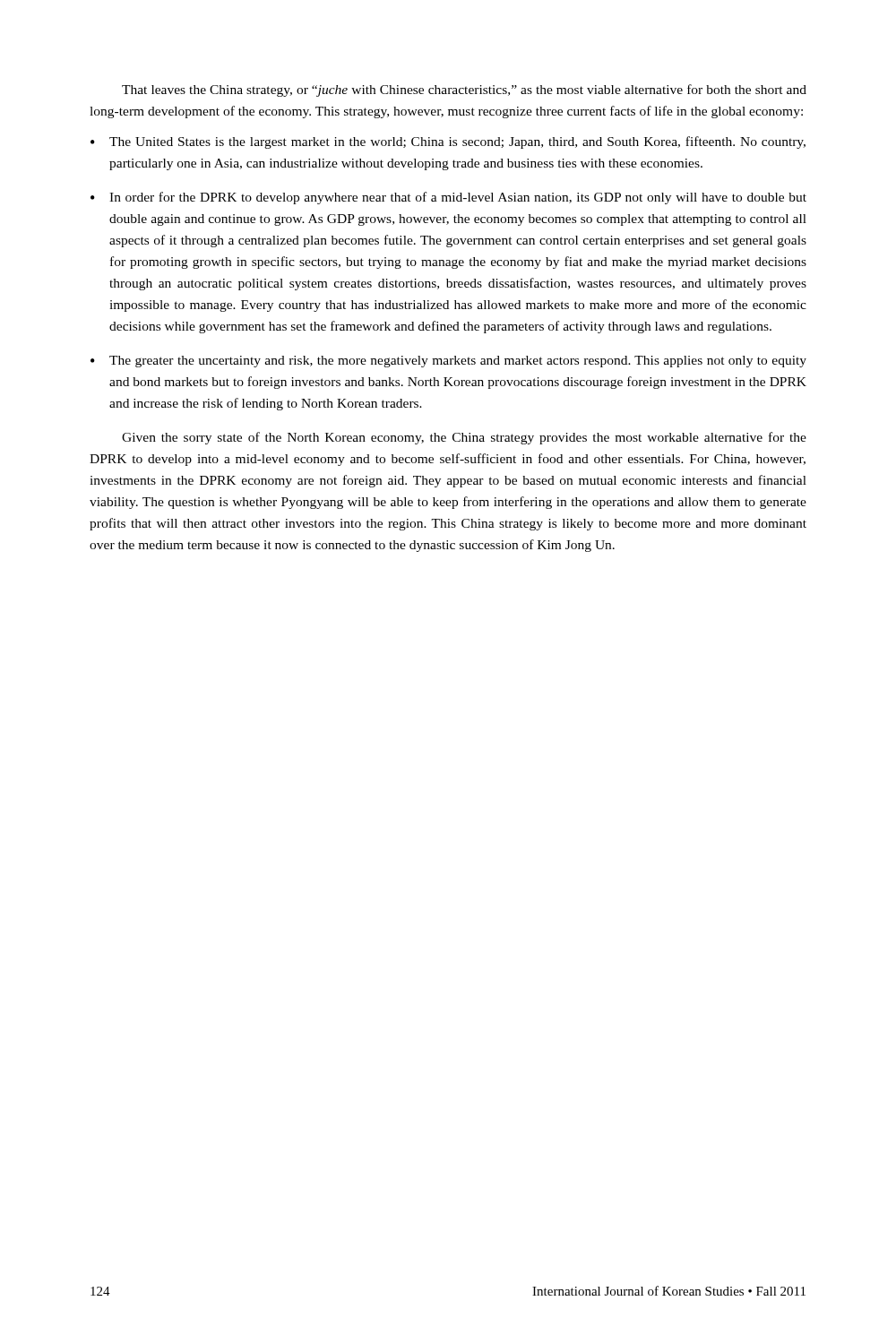Screen dimensions: 1344x896
Task: Find the text block with the text "That leaves the China strategy, or “juche with"
Action: click(x=448, y=100)
